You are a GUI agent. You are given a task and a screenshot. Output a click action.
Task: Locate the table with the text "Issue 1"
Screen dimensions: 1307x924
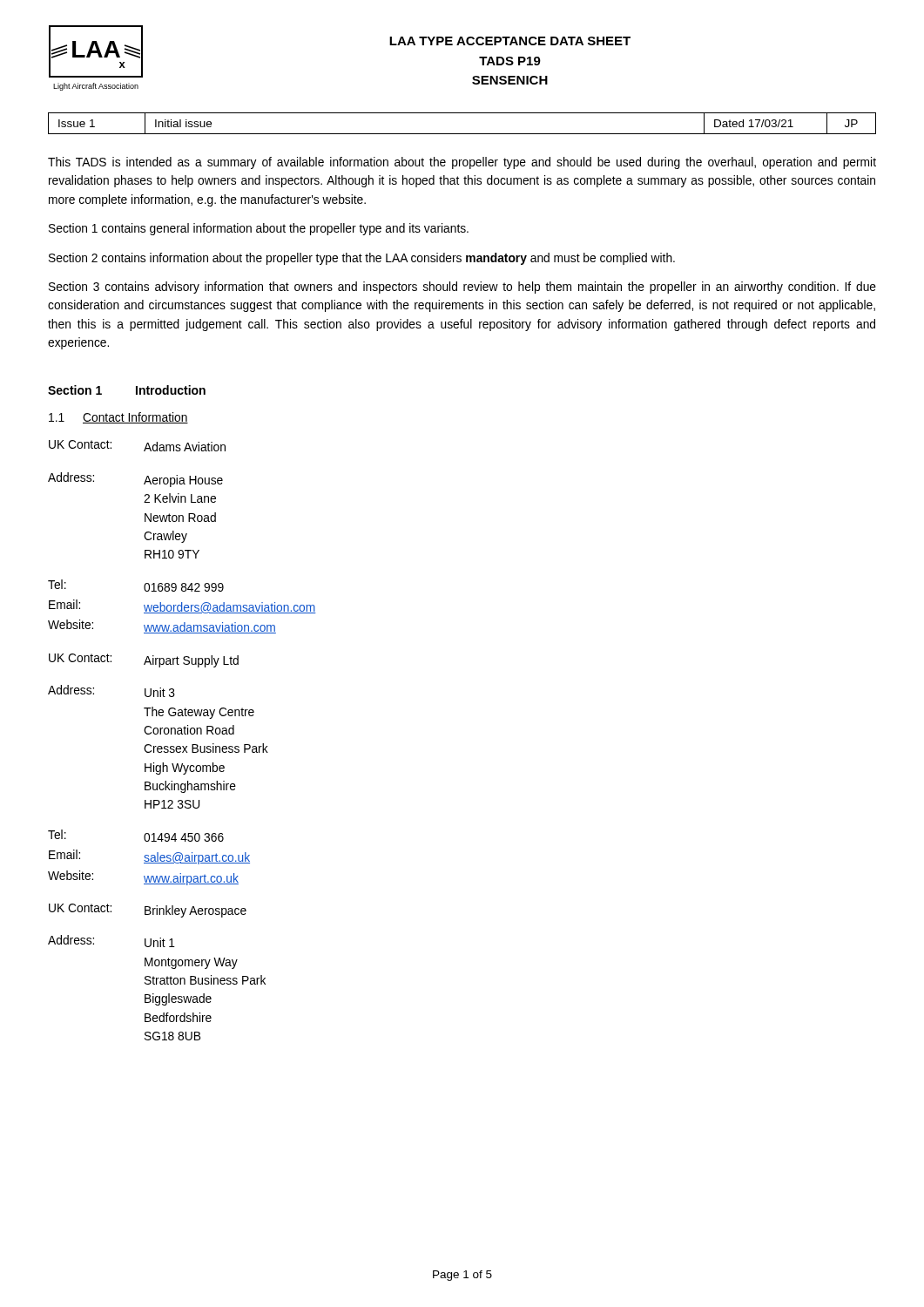(x=462, y=123)
